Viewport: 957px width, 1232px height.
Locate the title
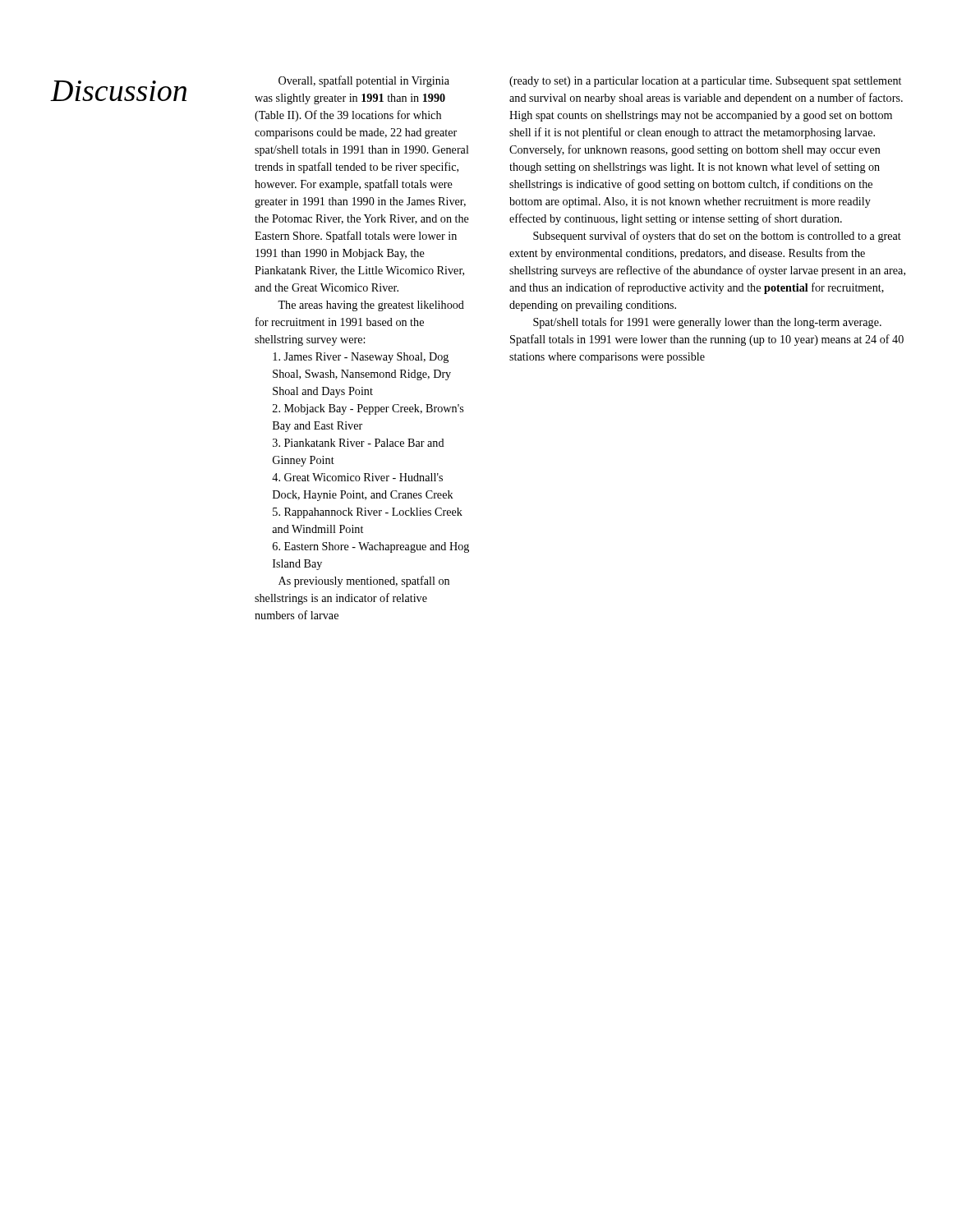(x=119, y=90)
